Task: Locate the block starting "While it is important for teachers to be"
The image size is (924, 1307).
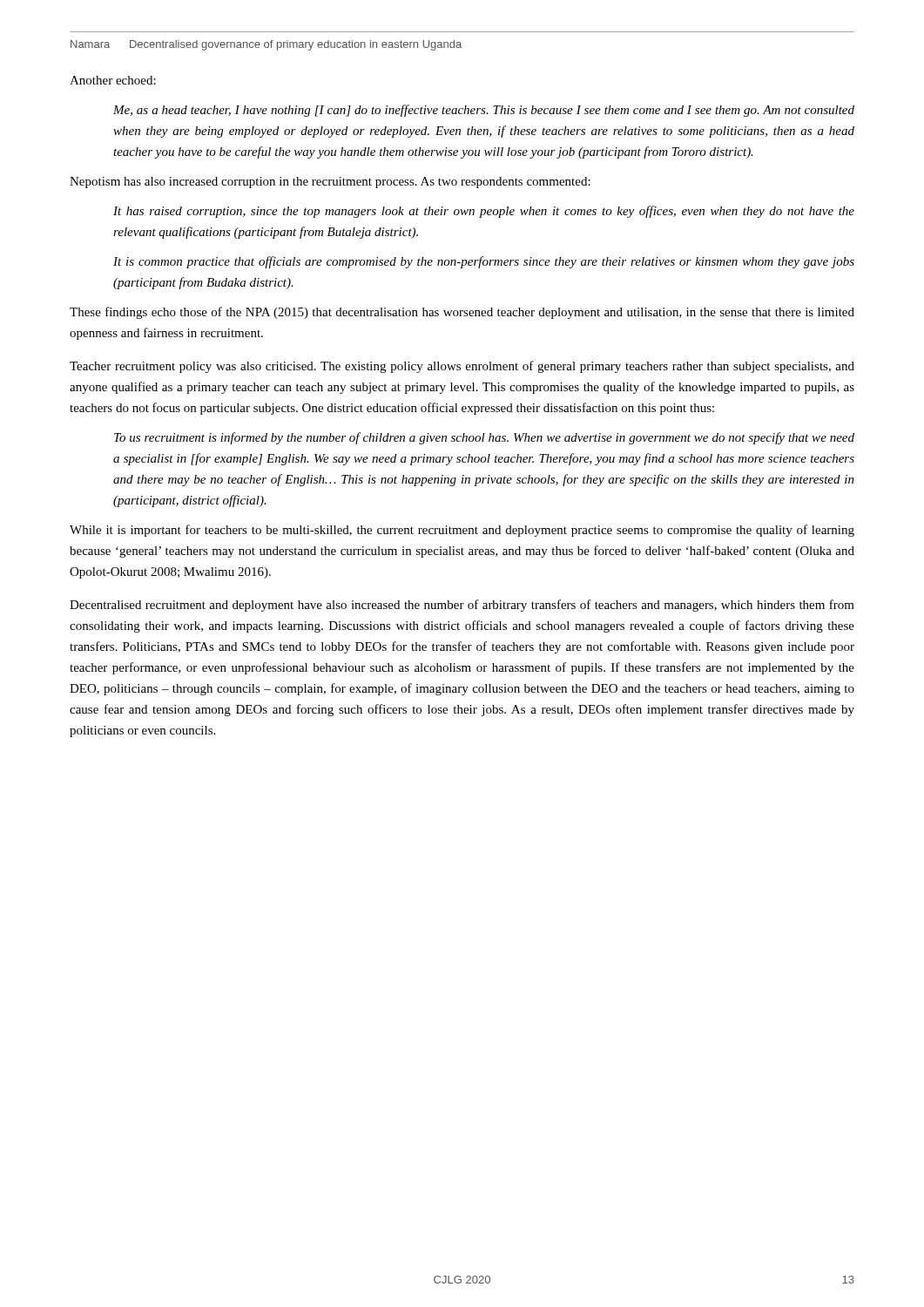Action: coord(462,551)
